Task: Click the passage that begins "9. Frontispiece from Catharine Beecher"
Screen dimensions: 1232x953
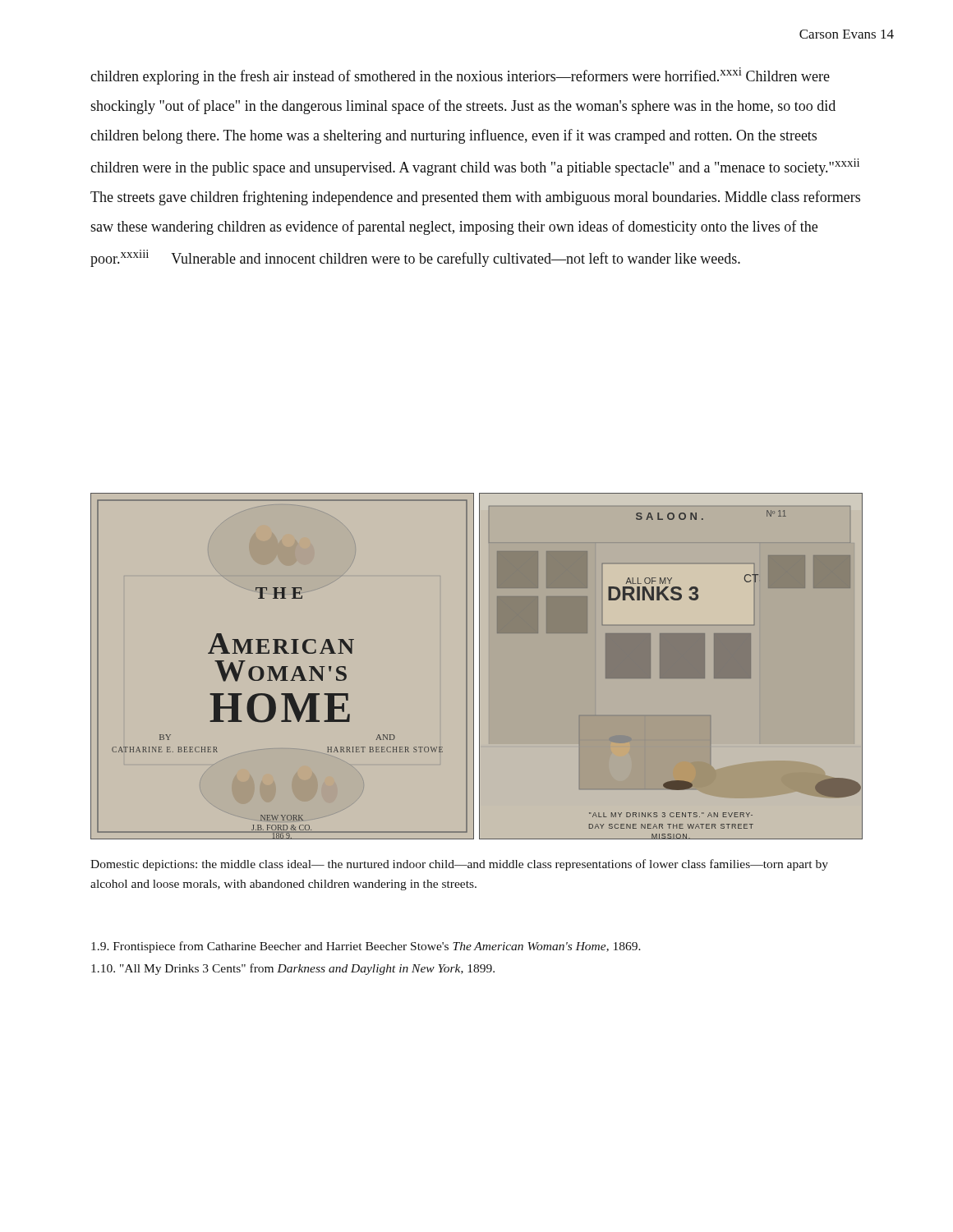Action: (366, 957)
